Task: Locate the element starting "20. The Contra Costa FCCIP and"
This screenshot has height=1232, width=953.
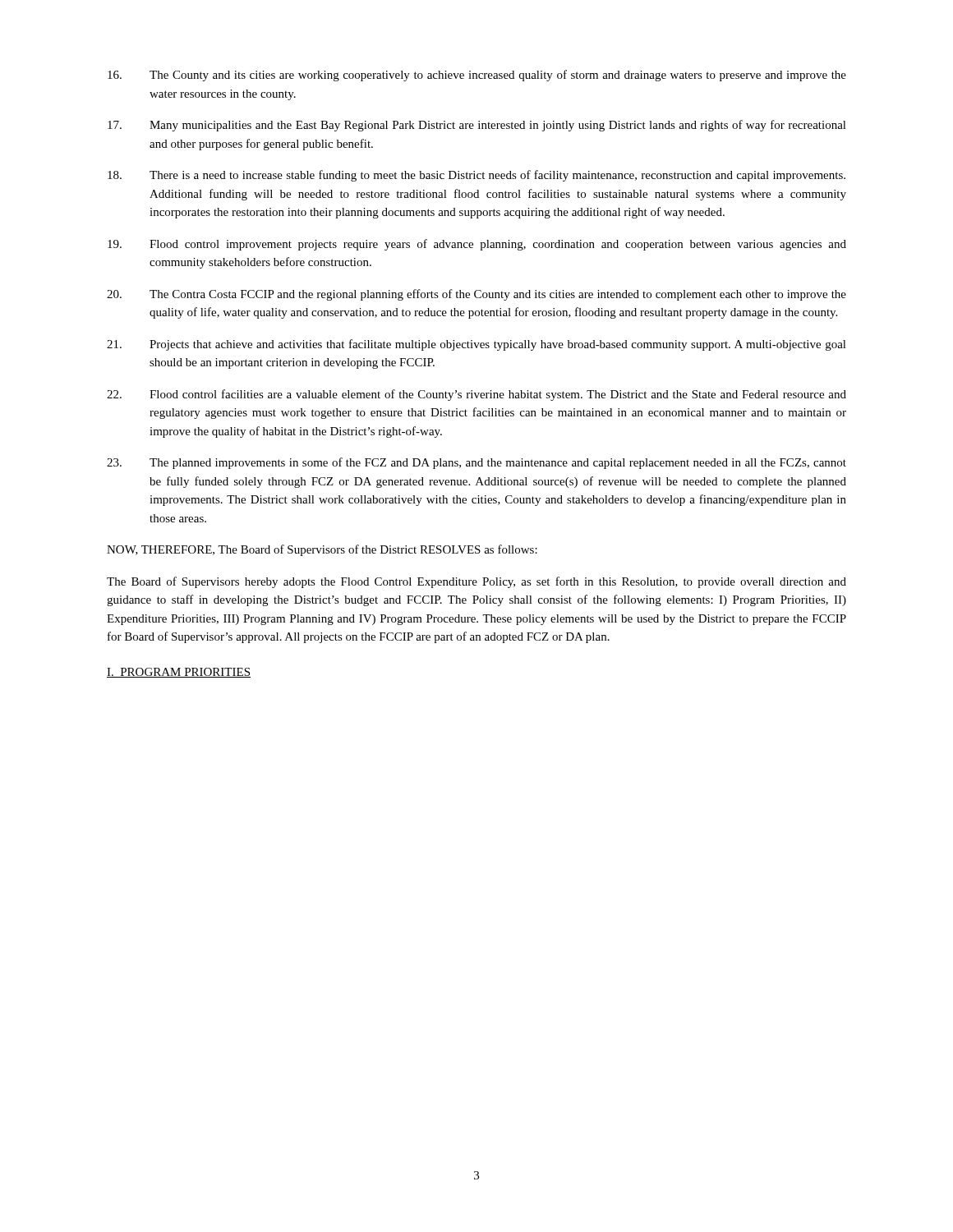Action: coord(476,303)
